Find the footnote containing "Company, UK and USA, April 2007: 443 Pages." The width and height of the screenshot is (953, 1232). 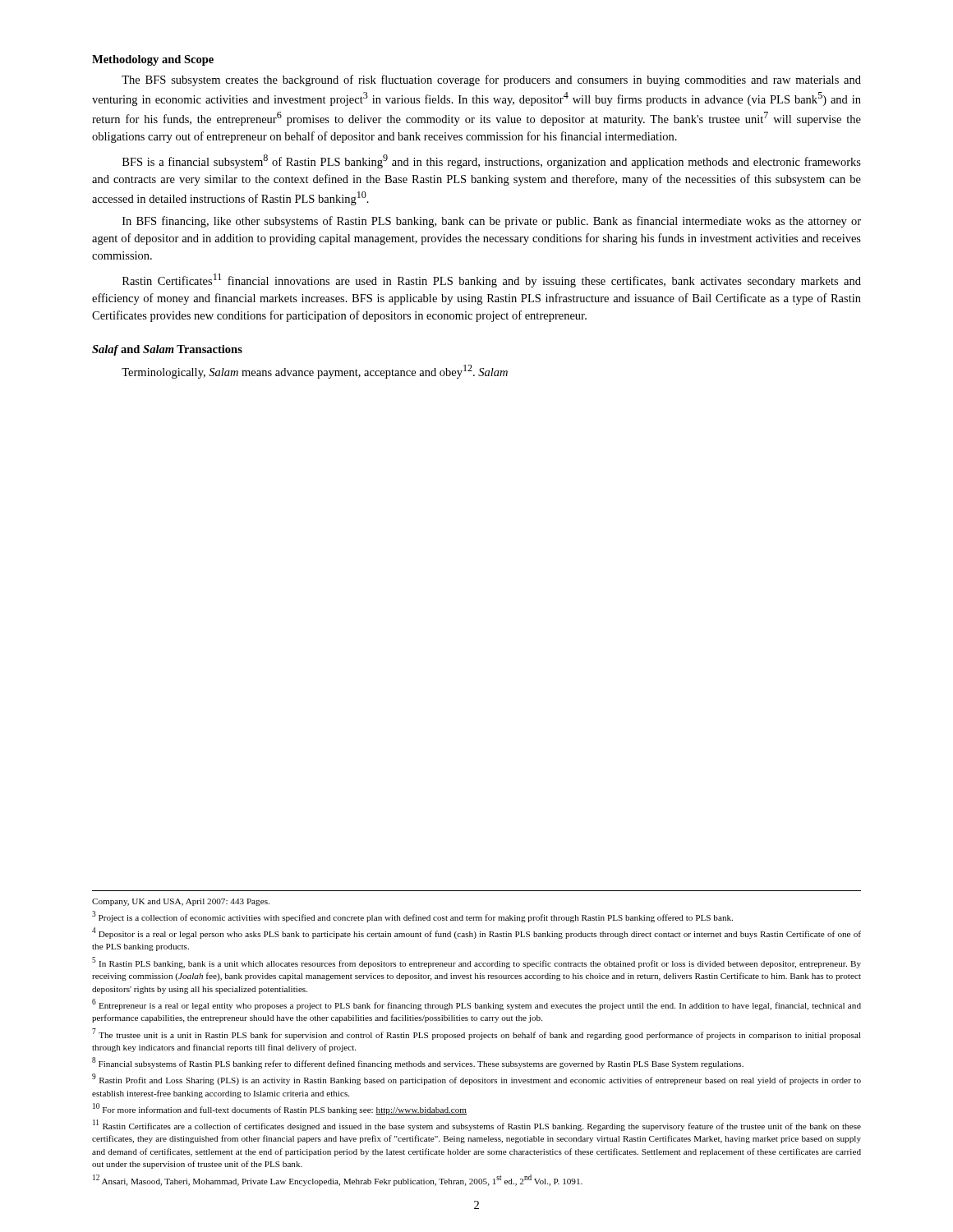[476, 1041]
